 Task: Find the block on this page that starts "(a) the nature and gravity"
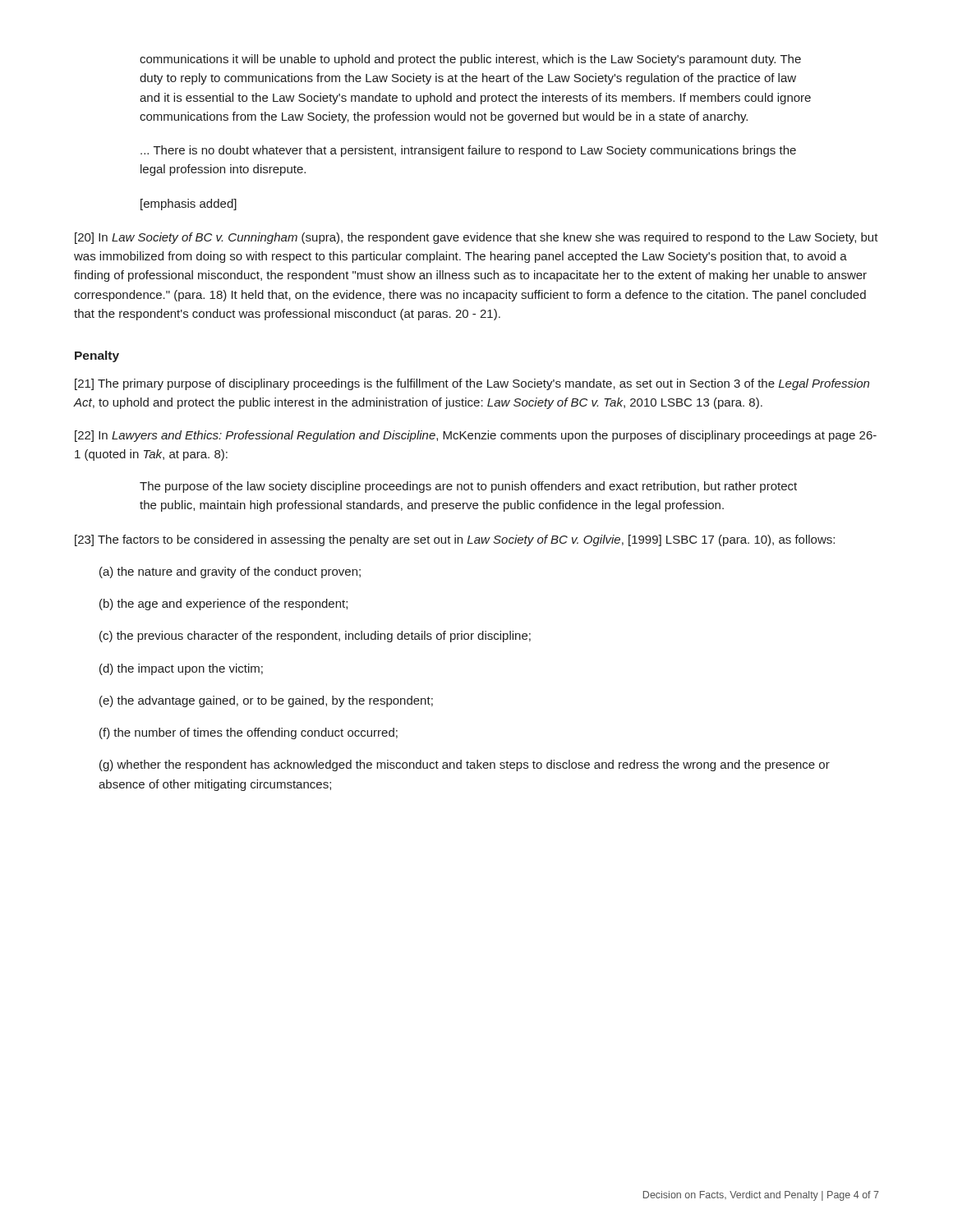(x=230, y=572)
